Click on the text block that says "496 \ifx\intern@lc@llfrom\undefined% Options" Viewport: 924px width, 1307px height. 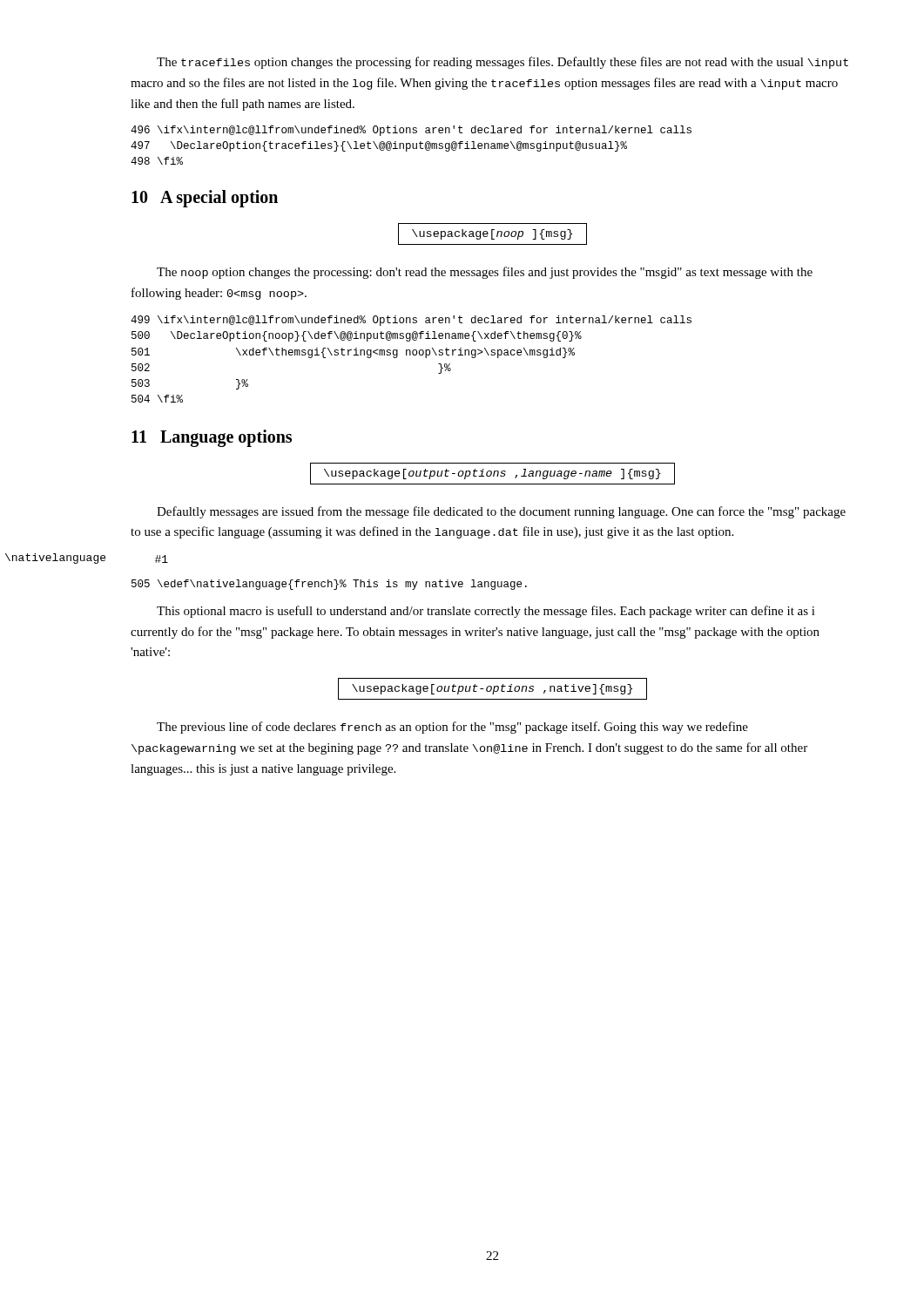(492, 147)
